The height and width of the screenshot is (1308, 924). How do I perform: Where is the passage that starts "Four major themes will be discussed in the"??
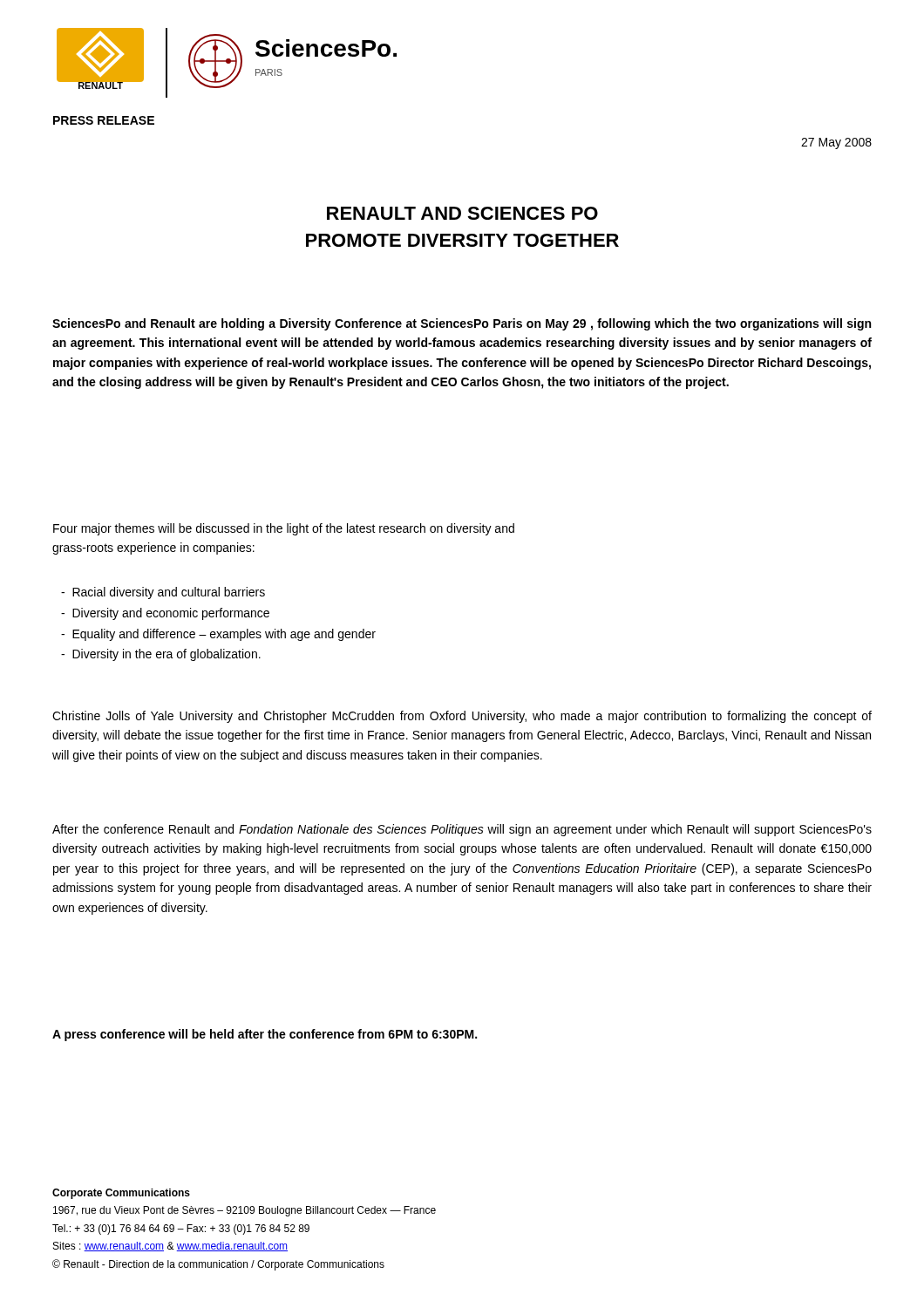pyautogui.click(x=284, y=538)
